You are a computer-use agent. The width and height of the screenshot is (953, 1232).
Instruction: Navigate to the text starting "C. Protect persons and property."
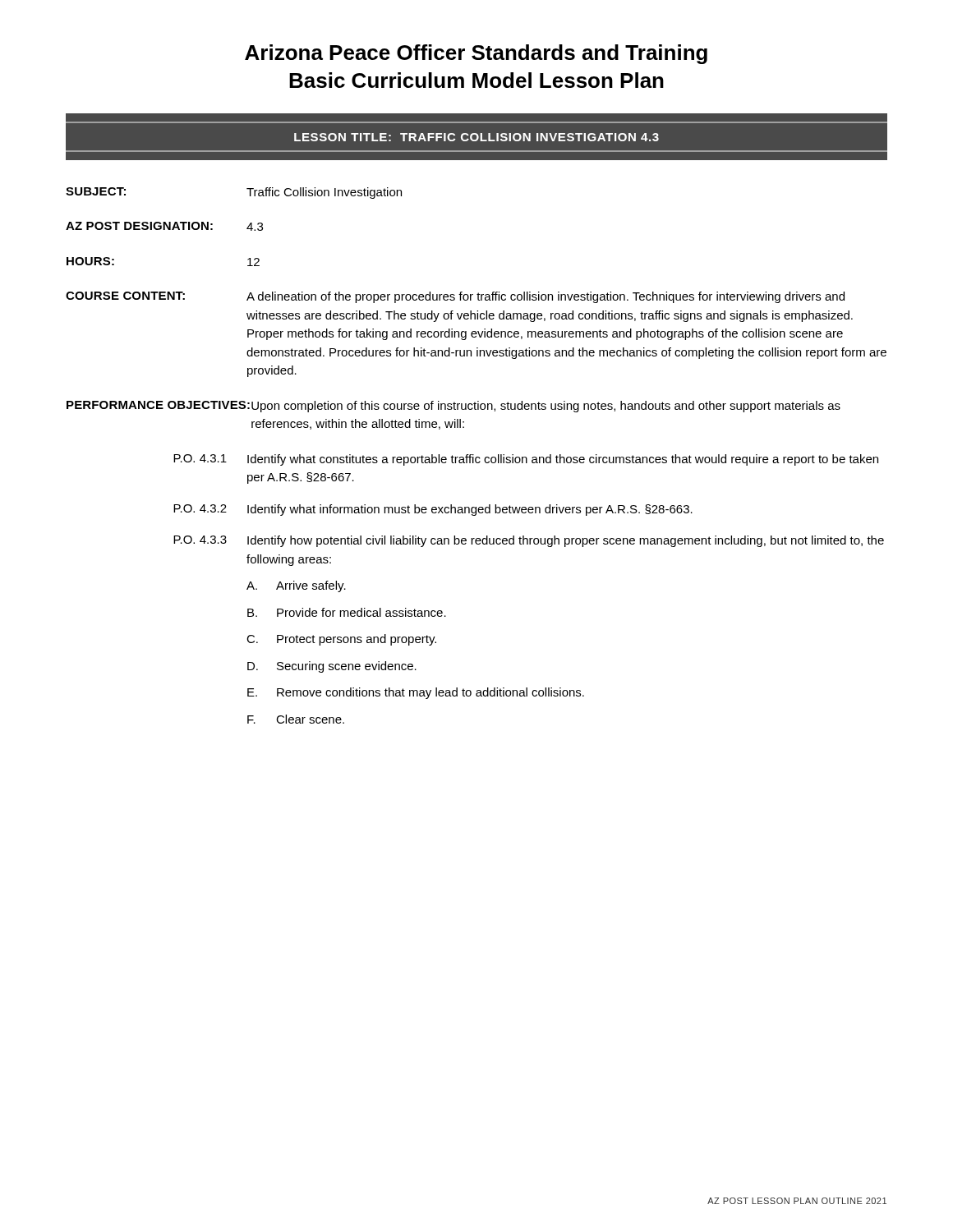pos(342,639)
